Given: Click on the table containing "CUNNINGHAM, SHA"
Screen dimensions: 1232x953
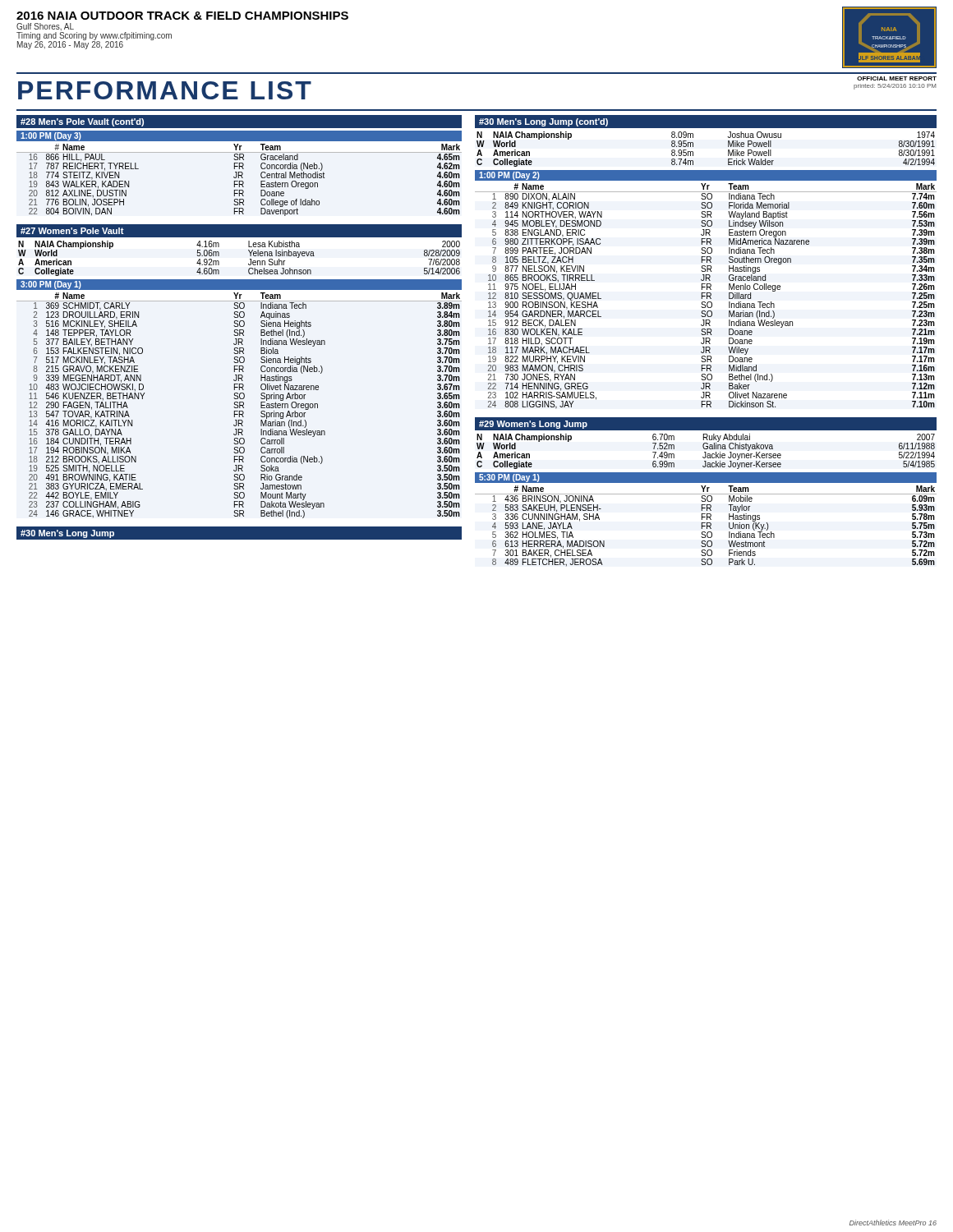Looking at the screenshot, I should [x=706, y=526].
